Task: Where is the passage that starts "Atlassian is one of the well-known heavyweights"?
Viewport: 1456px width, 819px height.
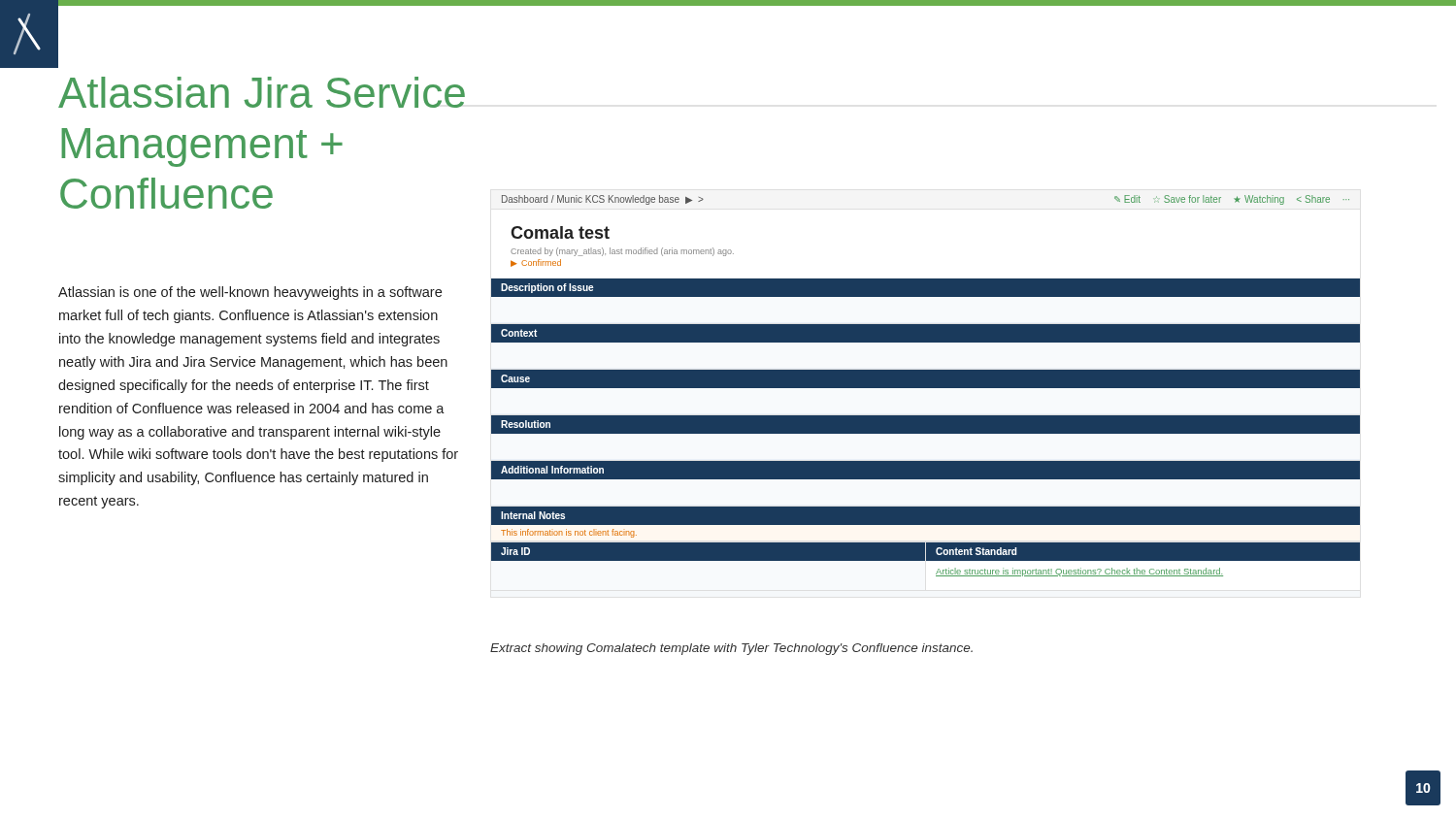Action: pyautogui.click(x=258, y=397)
